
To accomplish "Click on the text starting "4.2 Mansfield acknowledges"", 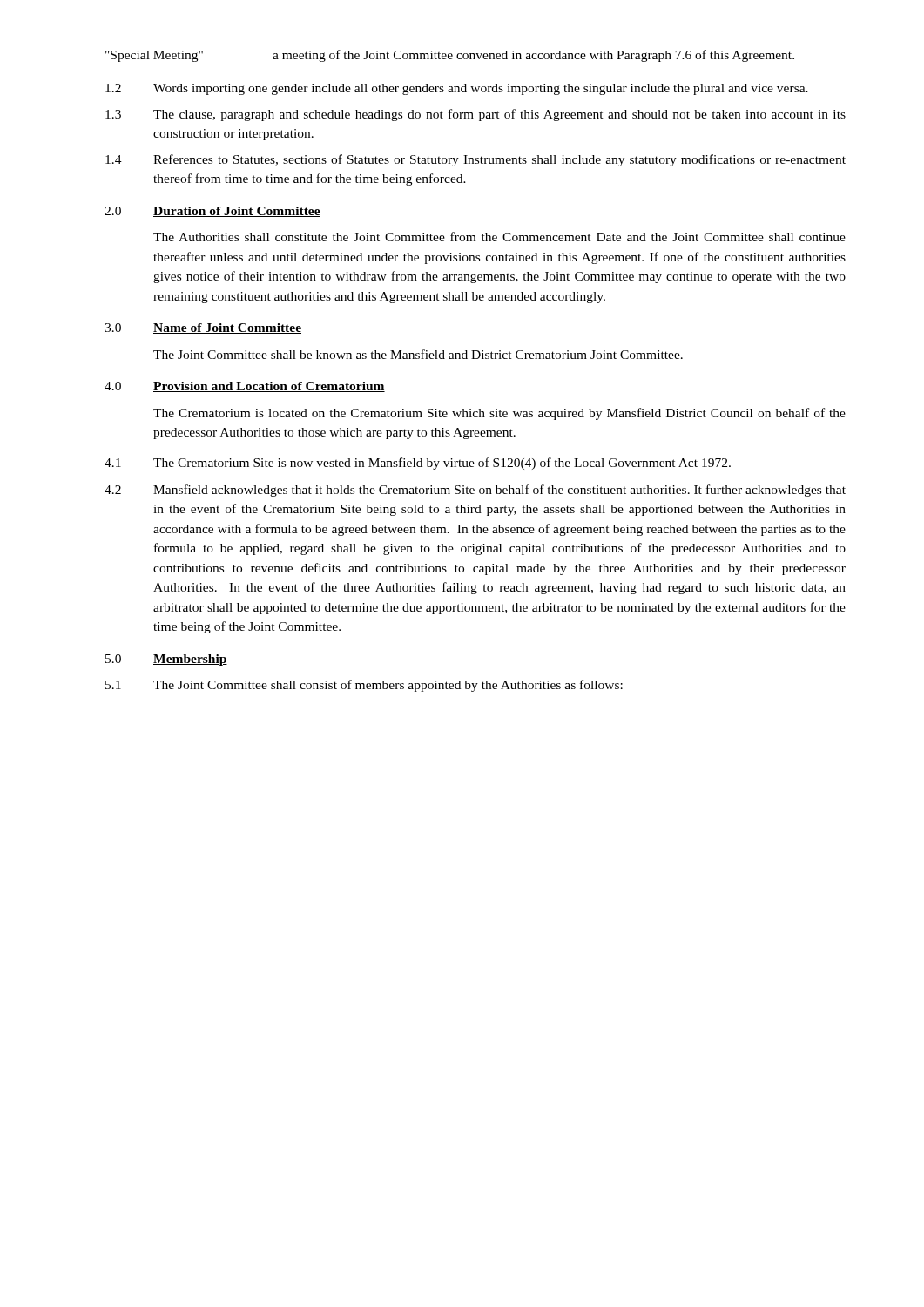I will point(475,558).
